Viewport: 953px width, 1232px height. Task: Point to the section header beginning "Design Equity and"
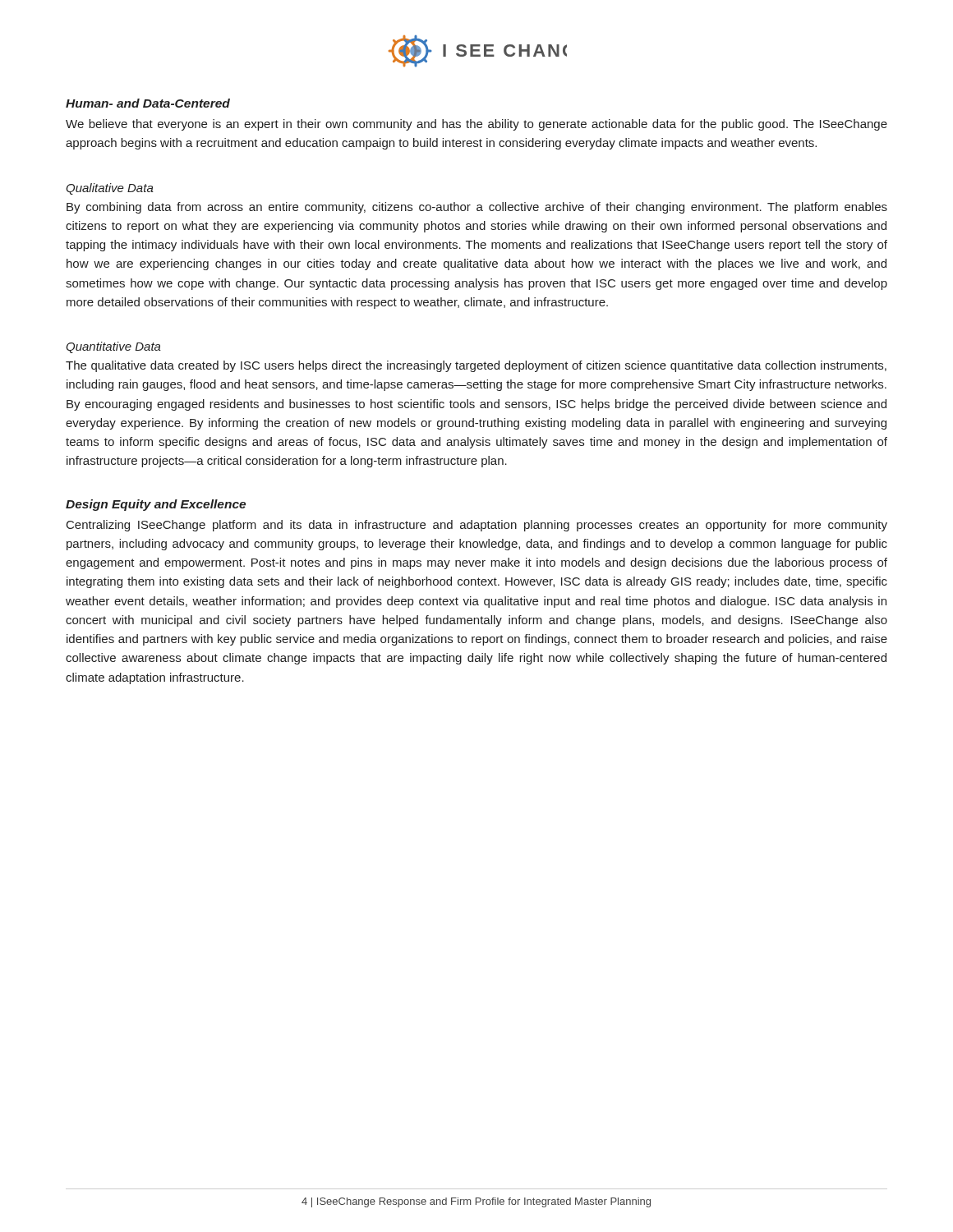click(x=156, y=503)
